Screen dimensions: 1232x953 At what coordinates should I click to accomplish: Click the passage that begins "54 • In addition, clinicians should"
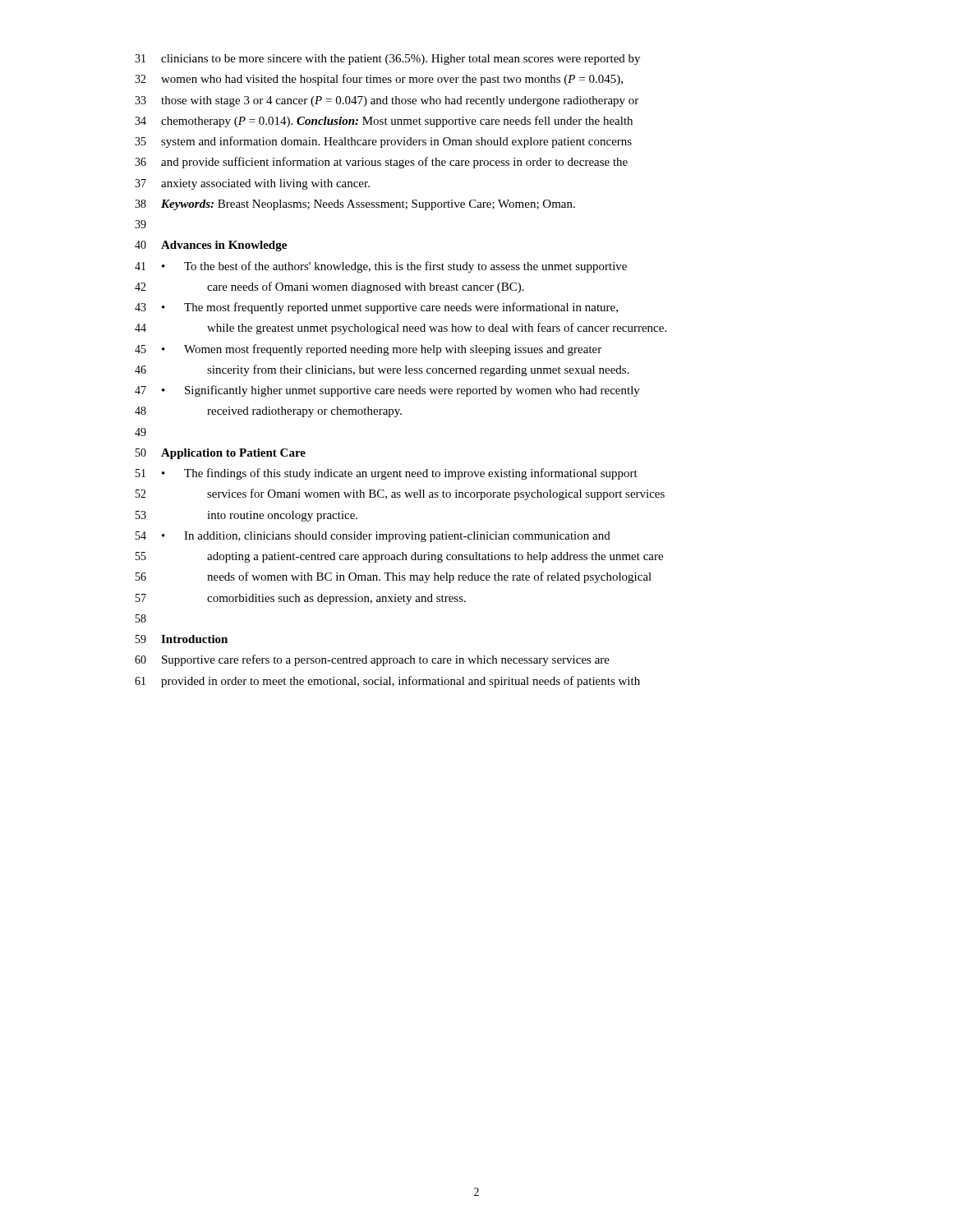point(476,567)
